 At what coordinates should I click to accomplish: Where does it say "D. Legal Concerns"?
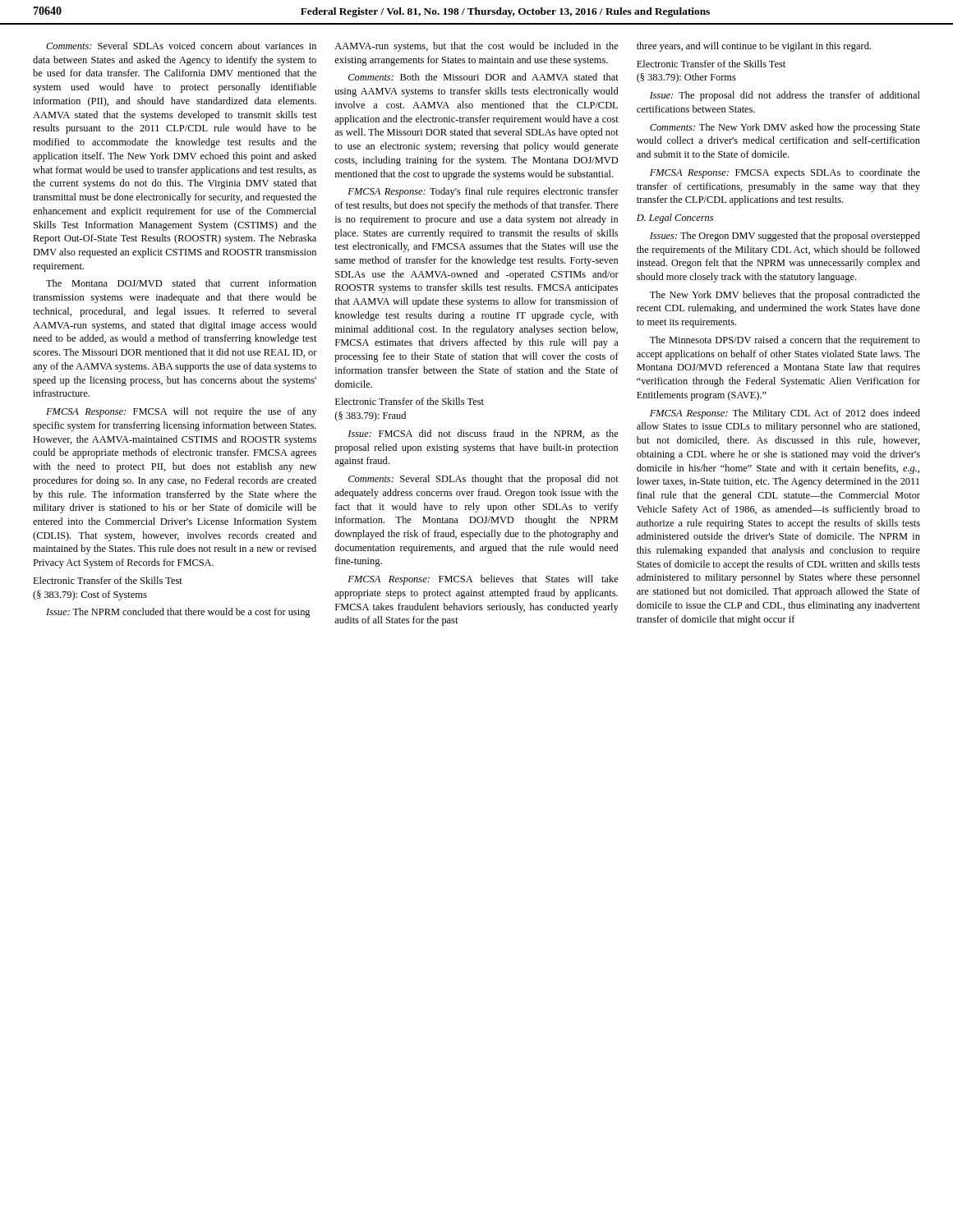click(675, 218)
